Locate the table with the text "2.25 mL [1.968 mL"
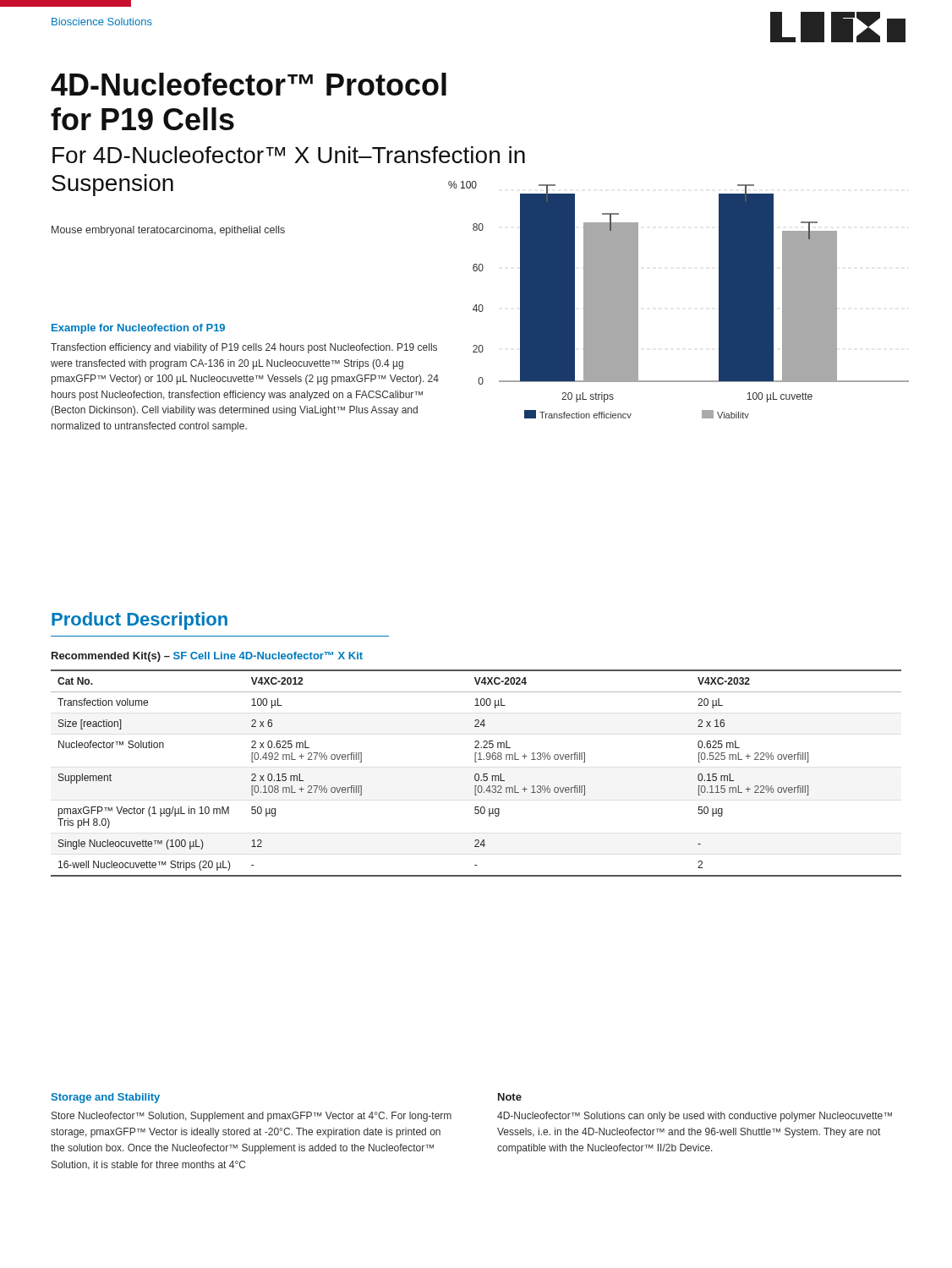The image size is (952, 1268). click(x=476, y=773)
